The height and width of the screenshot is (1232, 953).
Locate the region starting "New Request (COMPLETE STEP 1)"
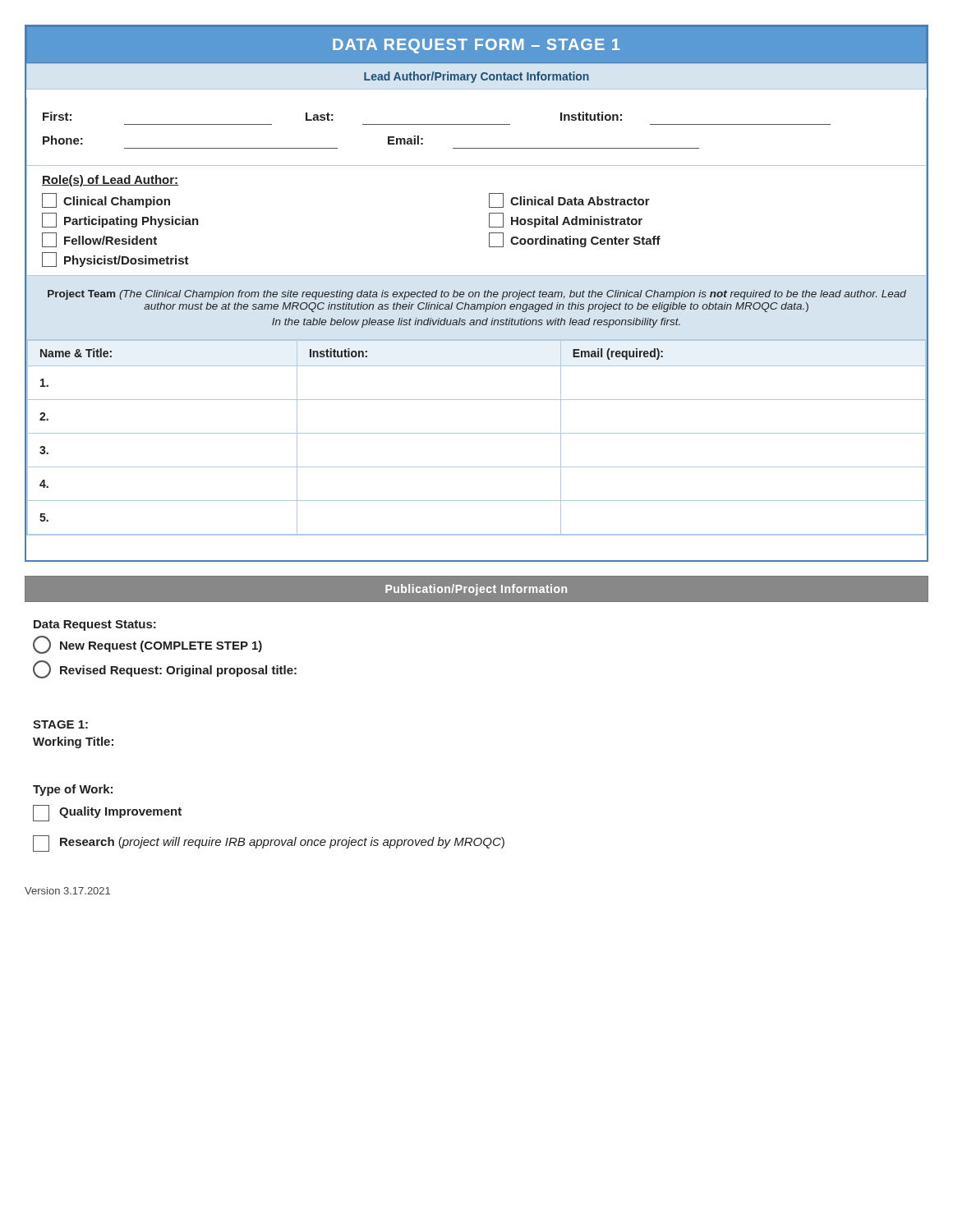[x=148, y=645]
